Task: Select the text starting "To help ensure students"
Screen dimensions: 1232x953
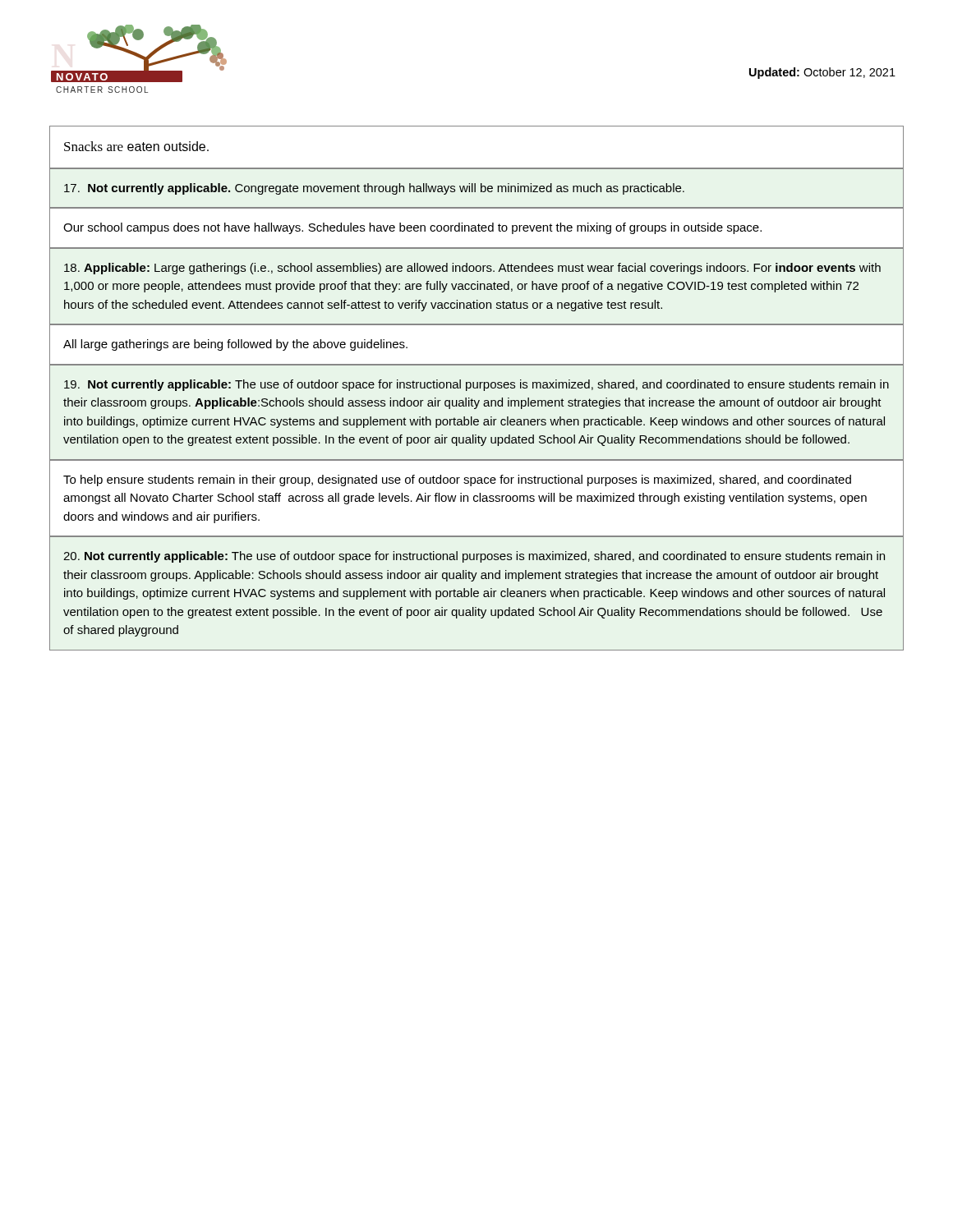Action: (476, 498)
